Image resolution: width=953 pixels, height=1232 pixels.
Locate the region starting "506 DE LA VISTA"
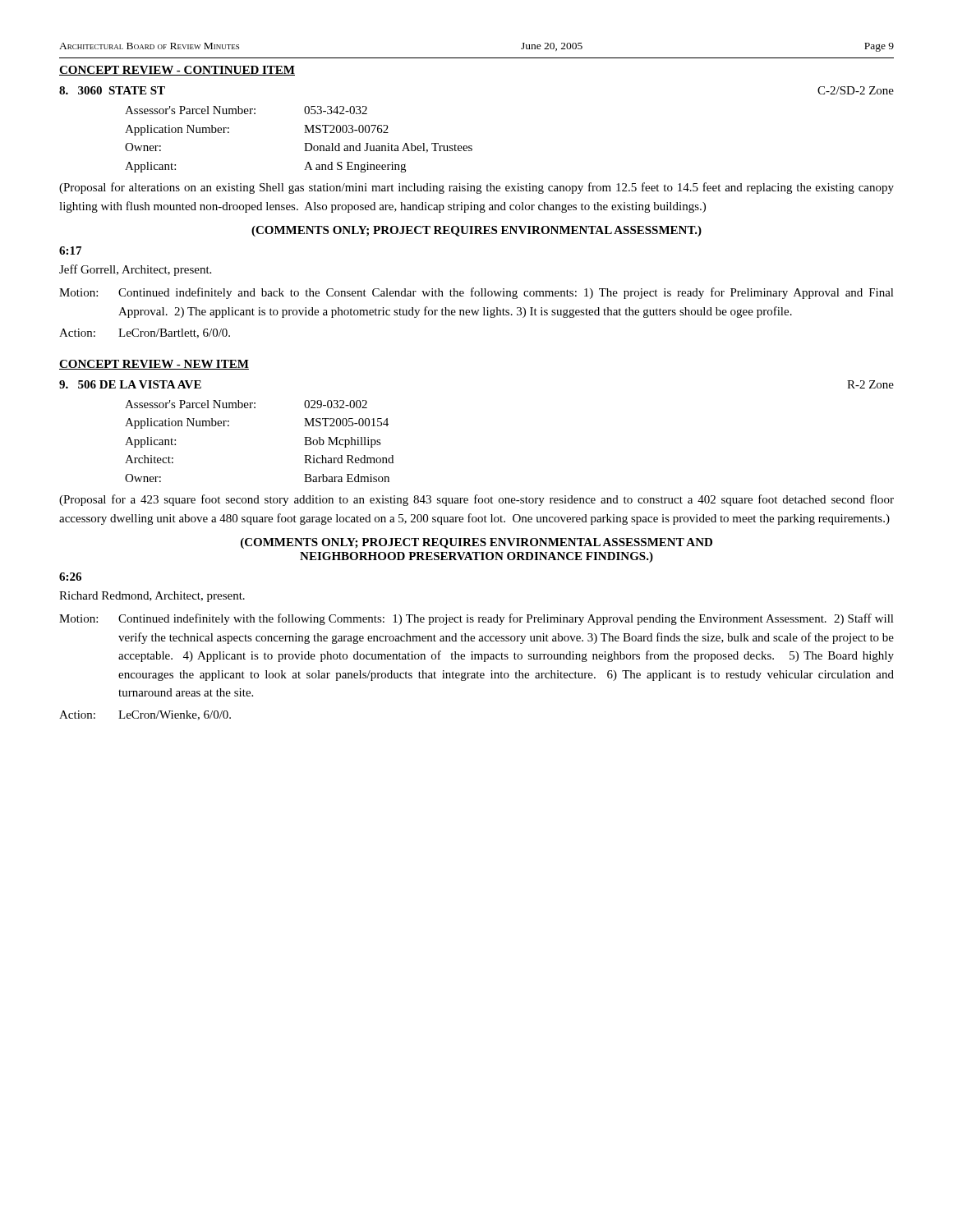click(x=145, y=384)
